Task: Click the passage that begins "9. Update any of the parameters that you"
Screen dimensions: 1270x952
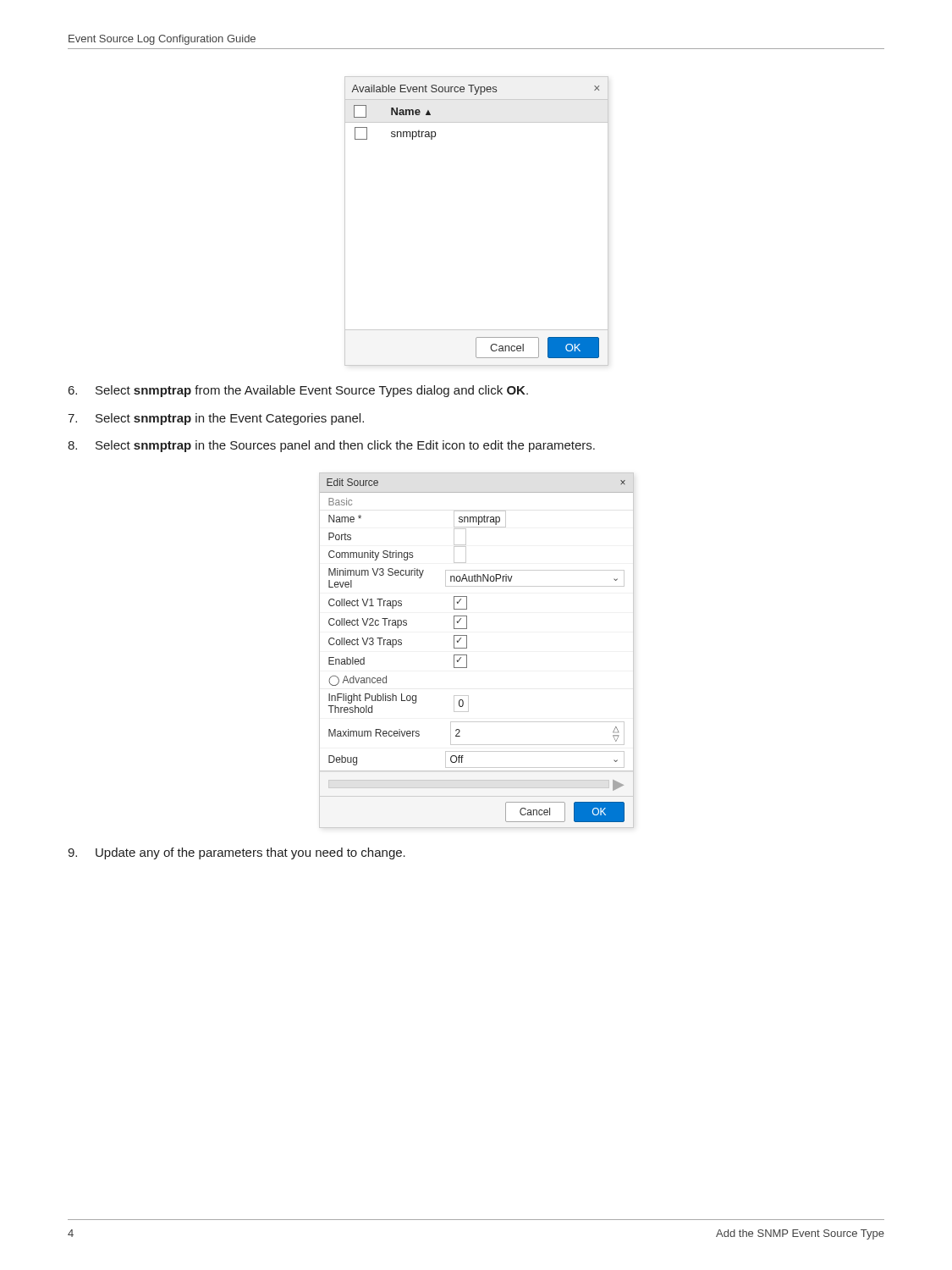Action: pyautogui.click(x=237, y=853)
